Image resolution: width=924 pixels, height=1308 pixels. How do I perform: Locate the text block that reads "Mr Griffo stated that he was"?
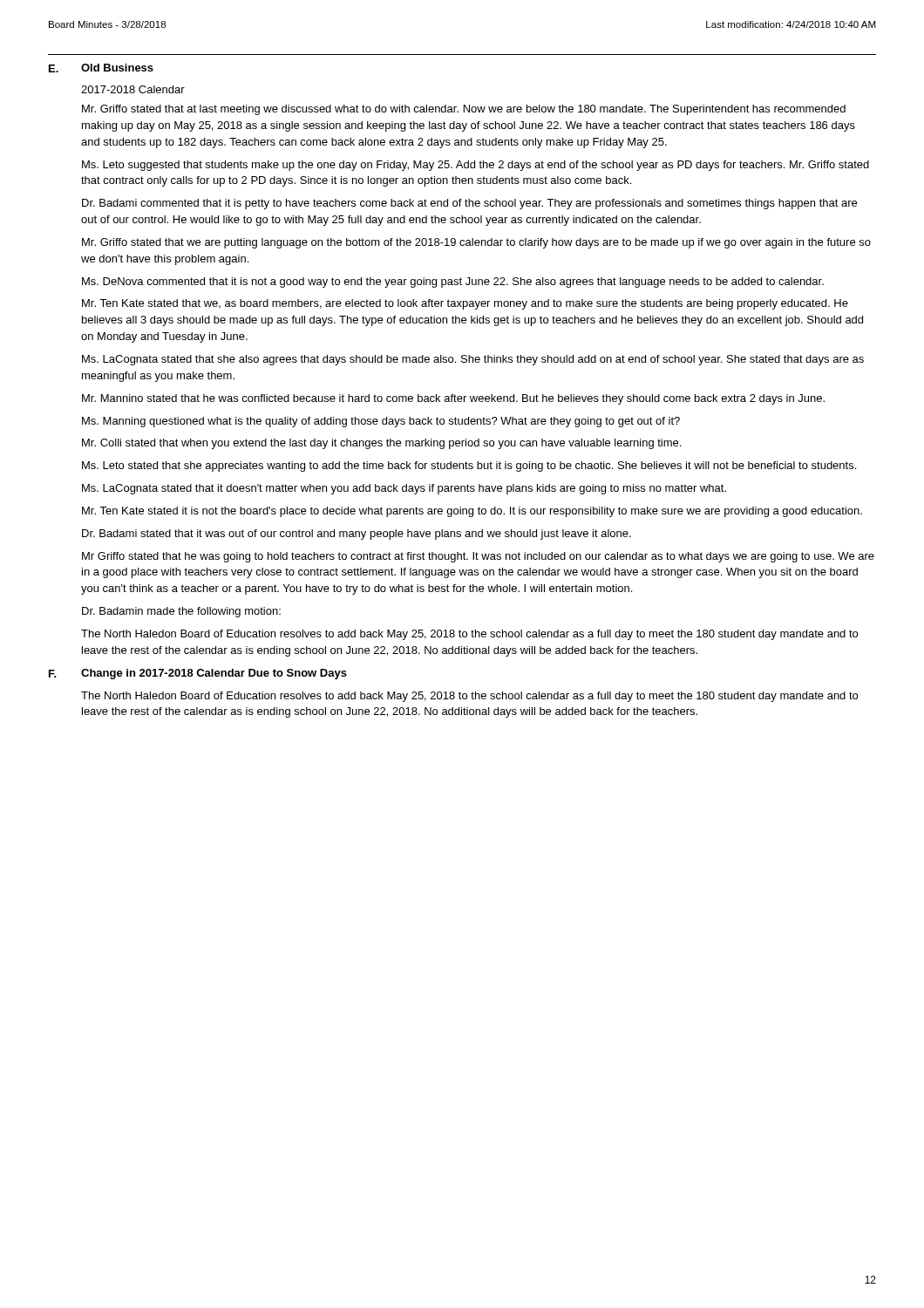478,572
